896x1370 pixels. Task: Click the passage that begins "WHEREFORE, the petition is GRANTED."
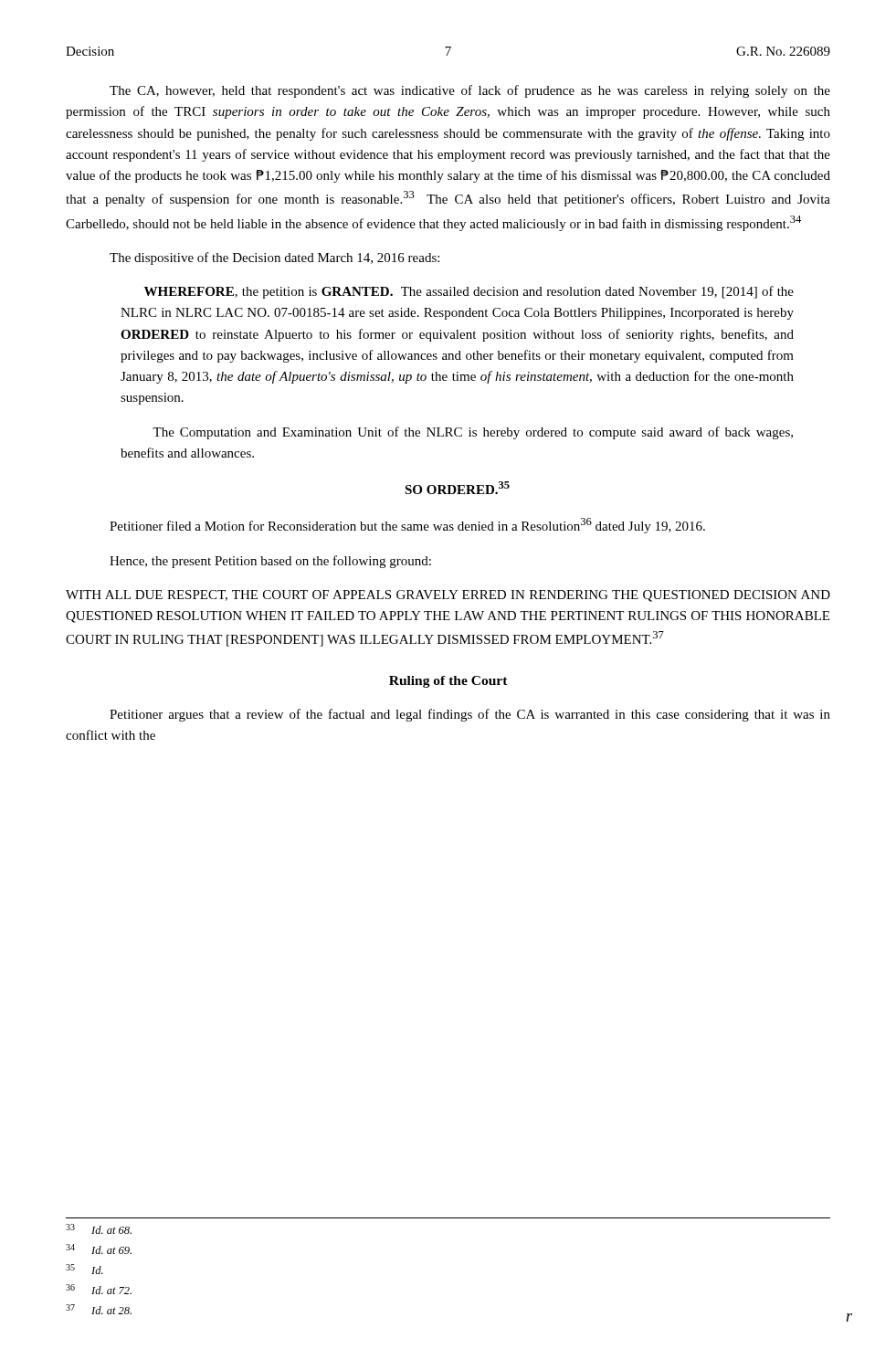[x=457, y=344]
